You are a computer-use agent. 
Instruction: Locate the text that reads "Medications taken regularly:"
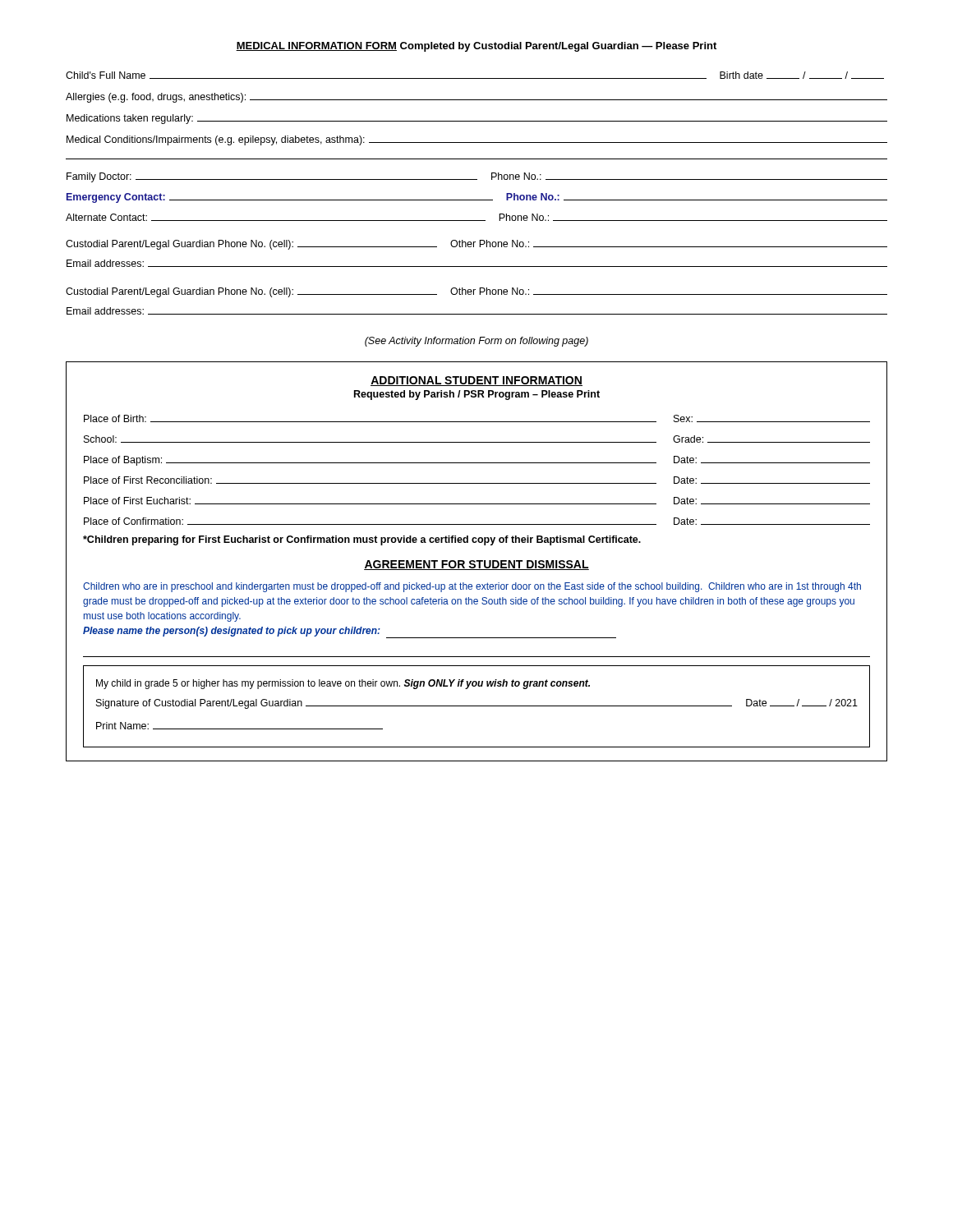tap(476, 117)
